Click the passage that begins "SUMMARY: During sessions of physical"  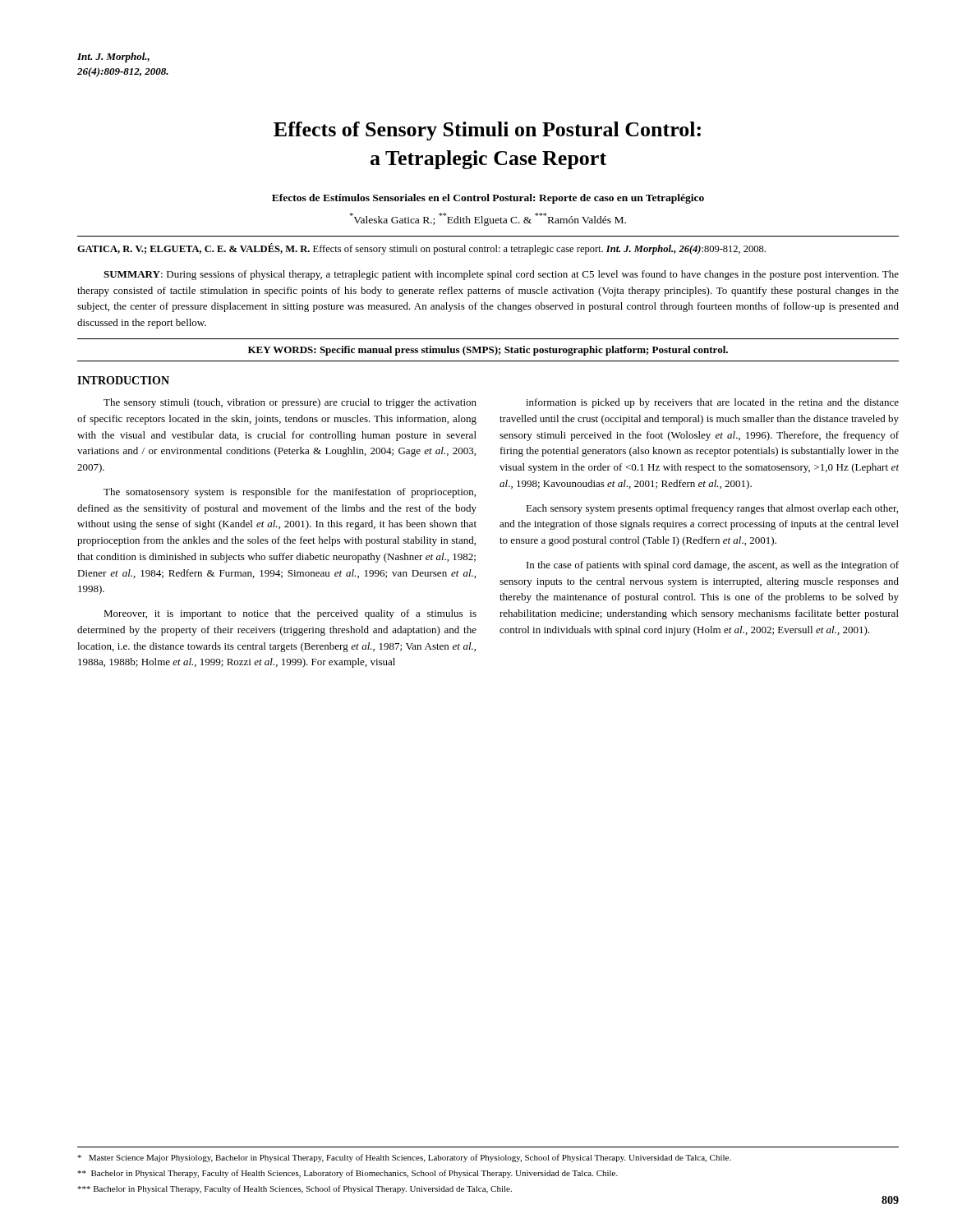pos(488,298)
